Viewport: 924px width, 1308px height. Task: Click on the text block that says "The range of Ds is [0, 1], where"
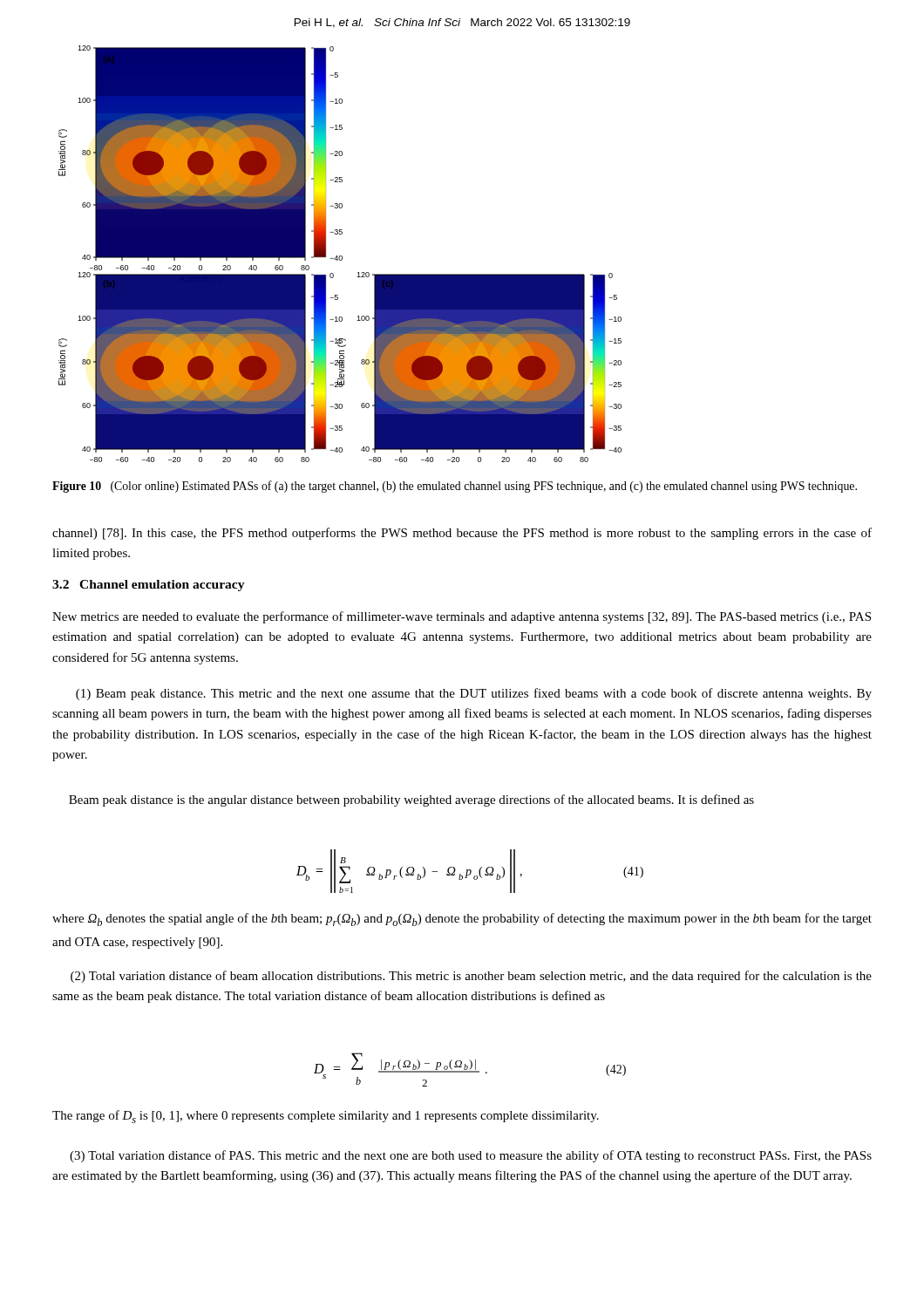click(326, 1117)
